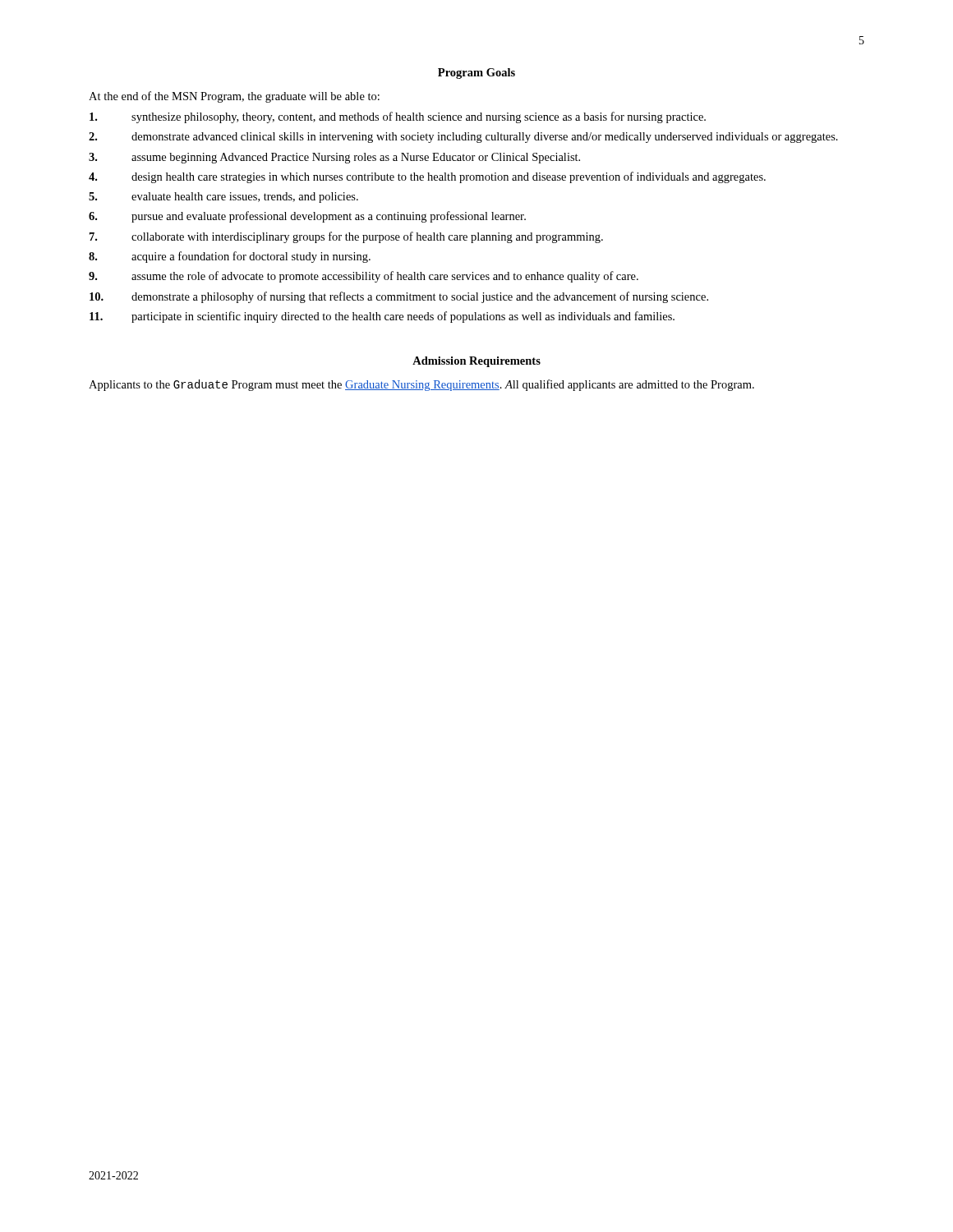This screenshot has height=1232, width=953.
Task: Find the block on this page that starts "11. participate in scientific inquiry directed"
Action: pos(476,316)
